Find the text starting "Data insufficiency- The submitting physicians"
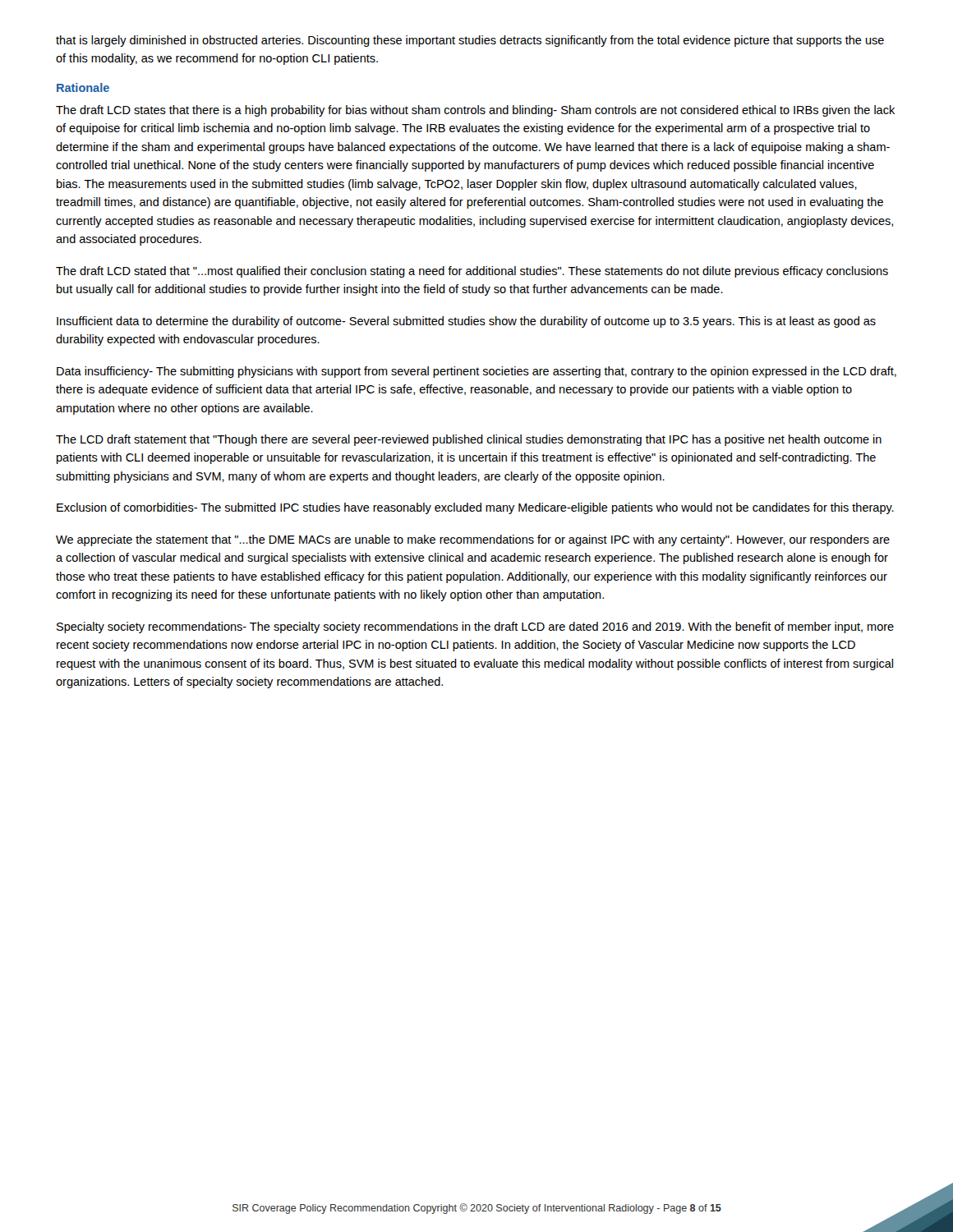The width and height of the screenshot is (953, 1232). 476,389
